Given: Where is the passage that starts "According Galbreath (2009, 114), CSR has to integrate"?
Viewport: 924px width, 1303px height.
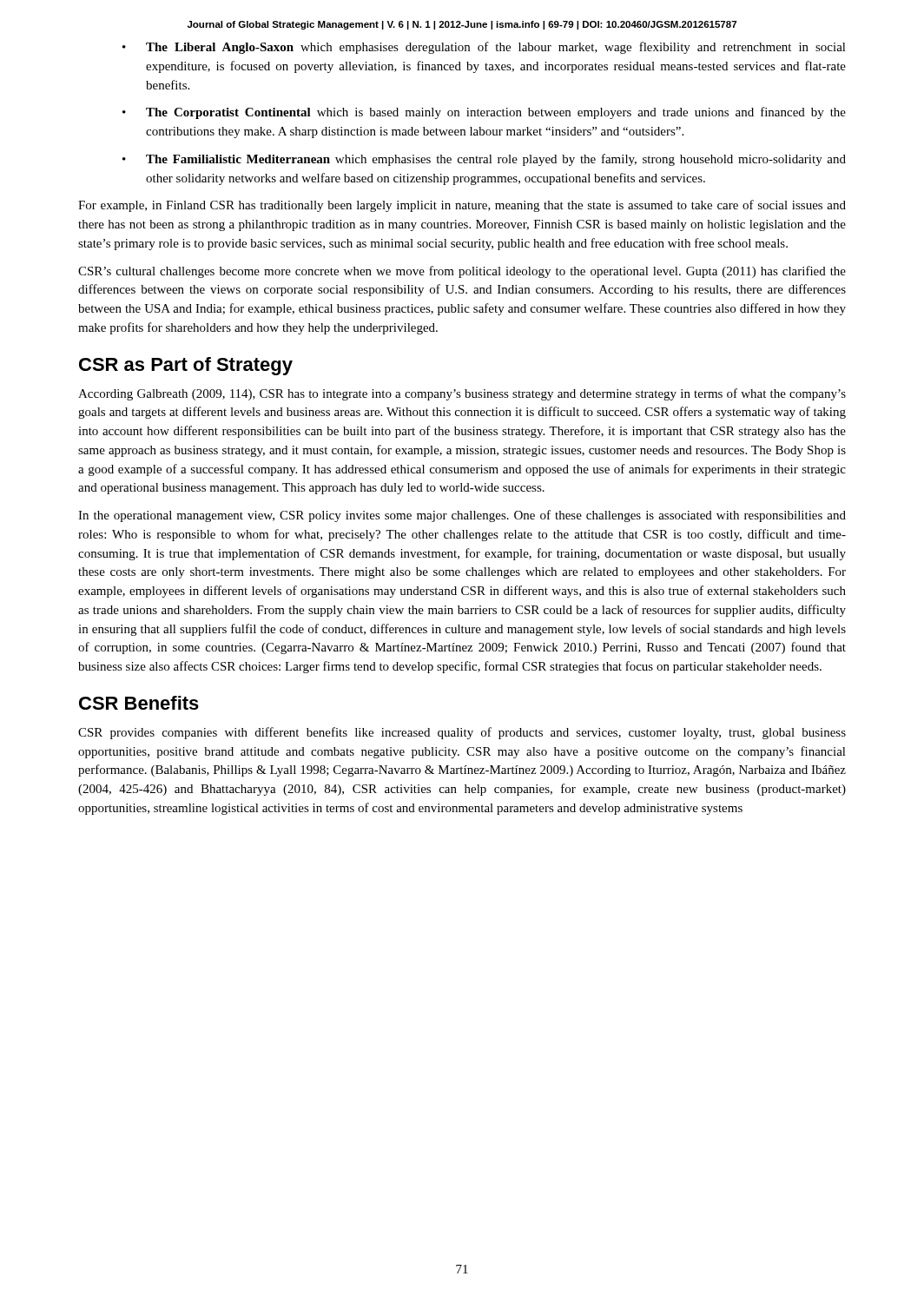Looking at the screenshot, I should coord(462,440).
